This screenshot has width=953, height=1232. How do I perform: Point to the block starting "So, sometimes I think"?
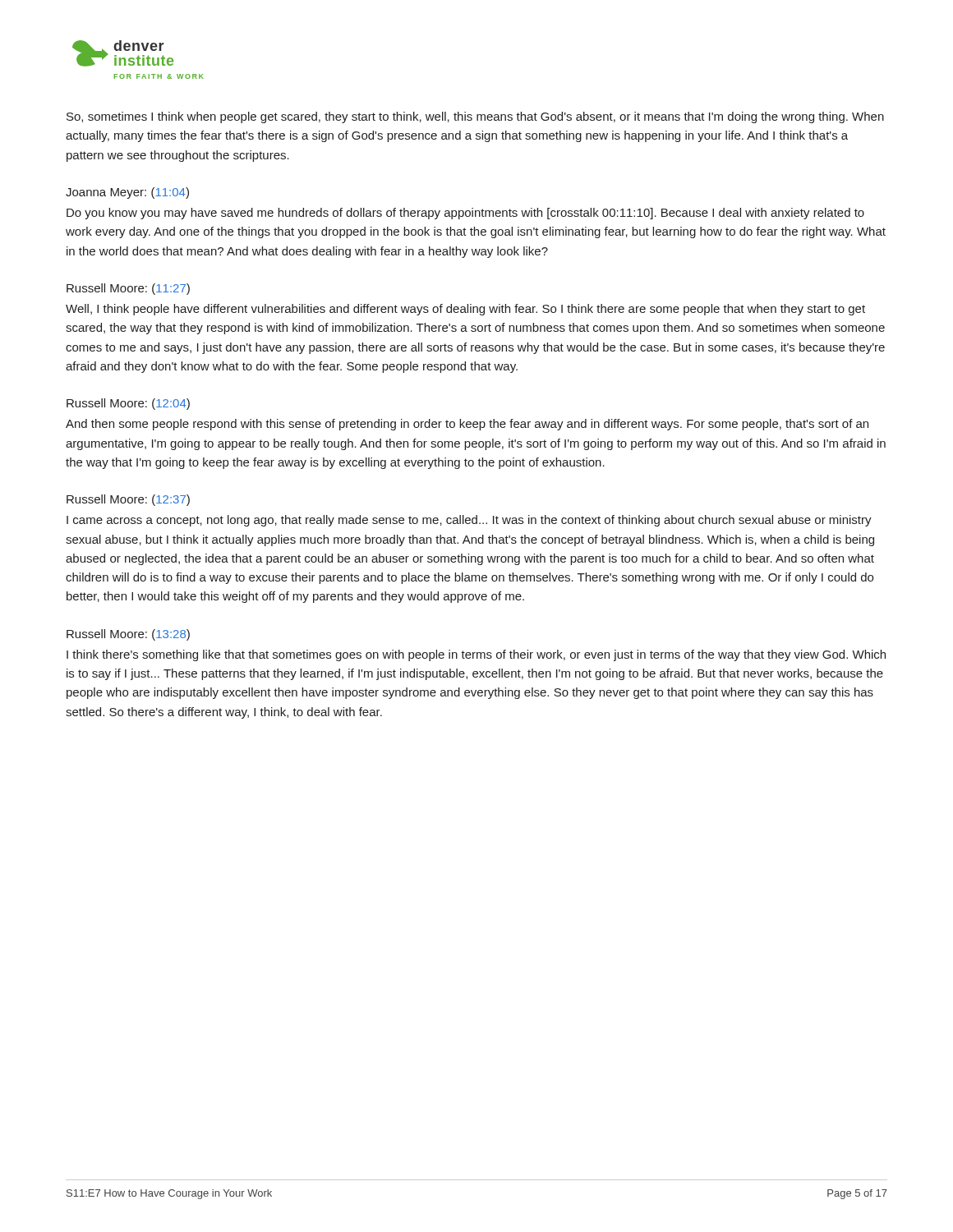[x=475, y=135]
